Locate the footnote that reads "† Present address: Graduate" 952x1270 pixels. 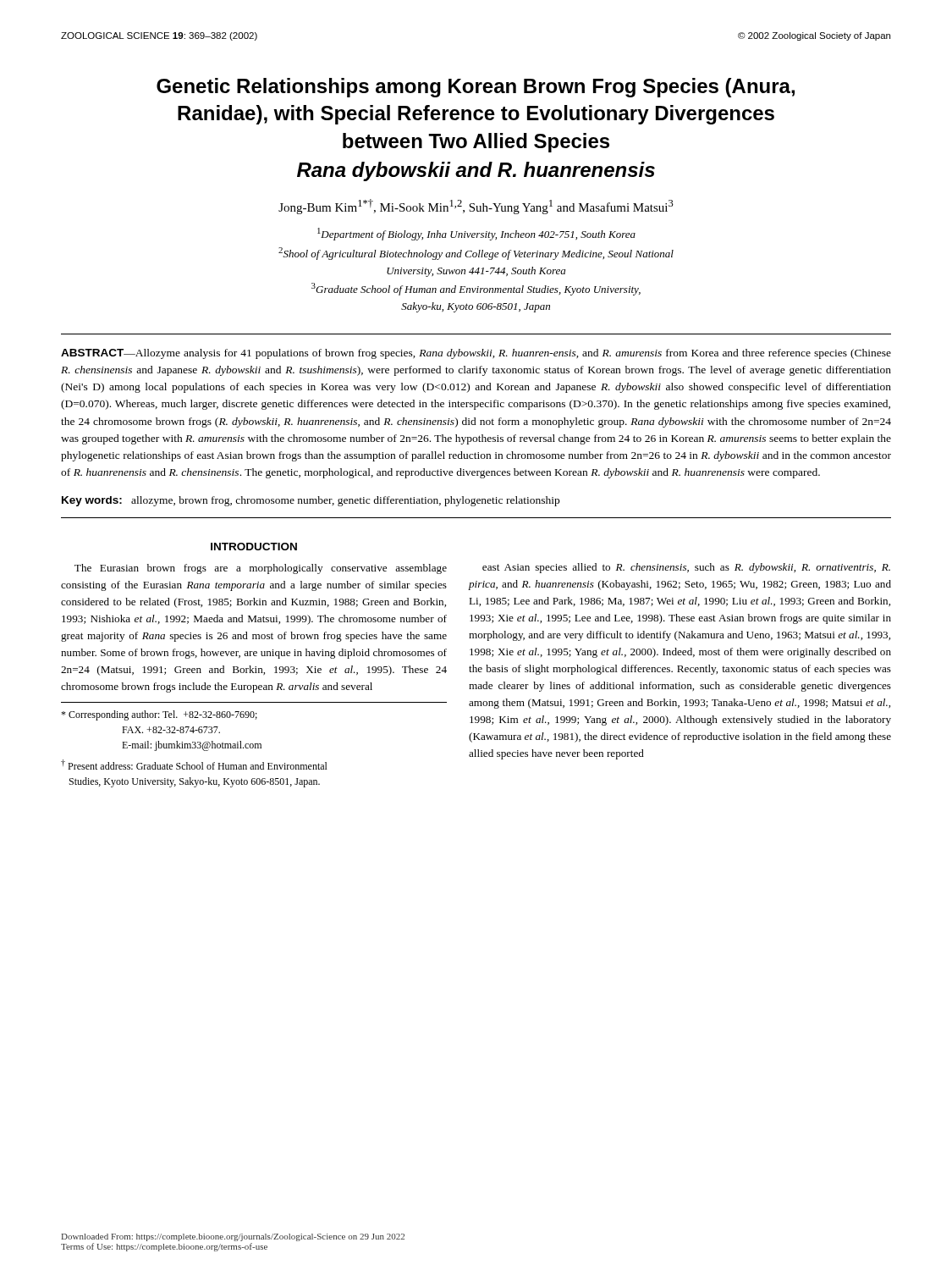click(254, 773)
